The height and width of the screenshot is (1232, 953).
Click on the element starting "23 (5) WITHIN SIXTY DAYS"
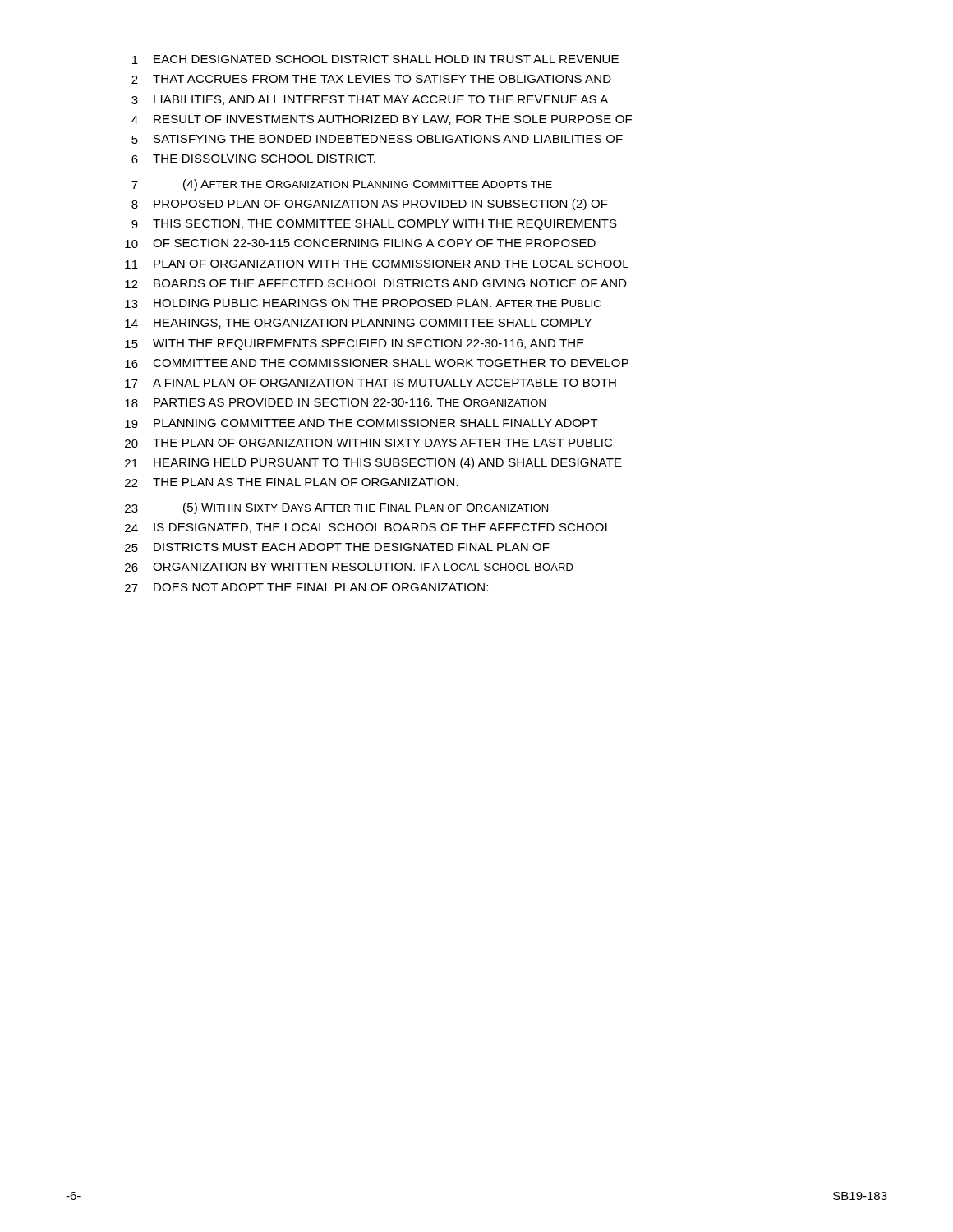tap(497, 507)
